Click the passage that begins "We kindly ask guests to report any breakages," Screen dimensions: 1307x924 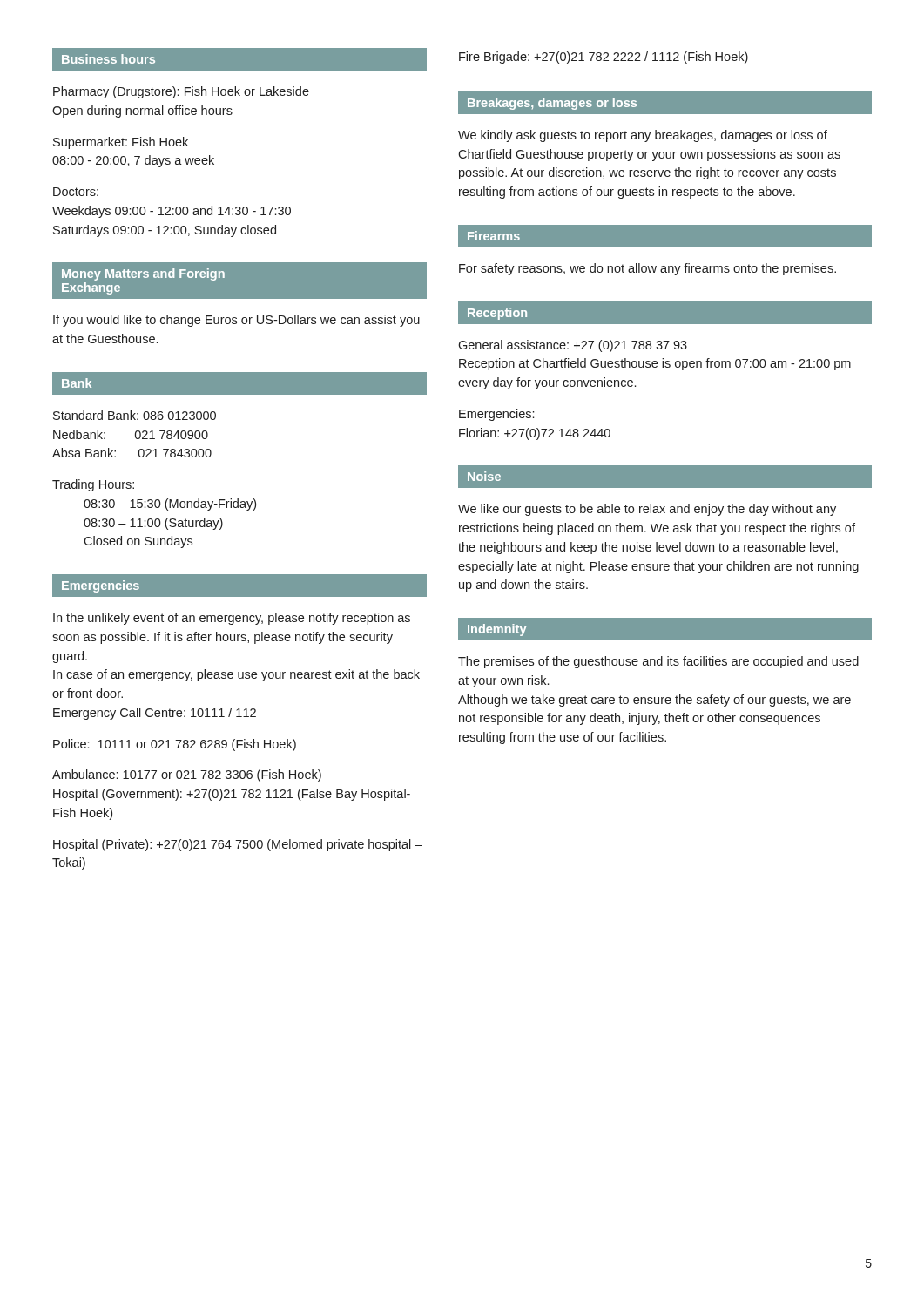point(649,163)
